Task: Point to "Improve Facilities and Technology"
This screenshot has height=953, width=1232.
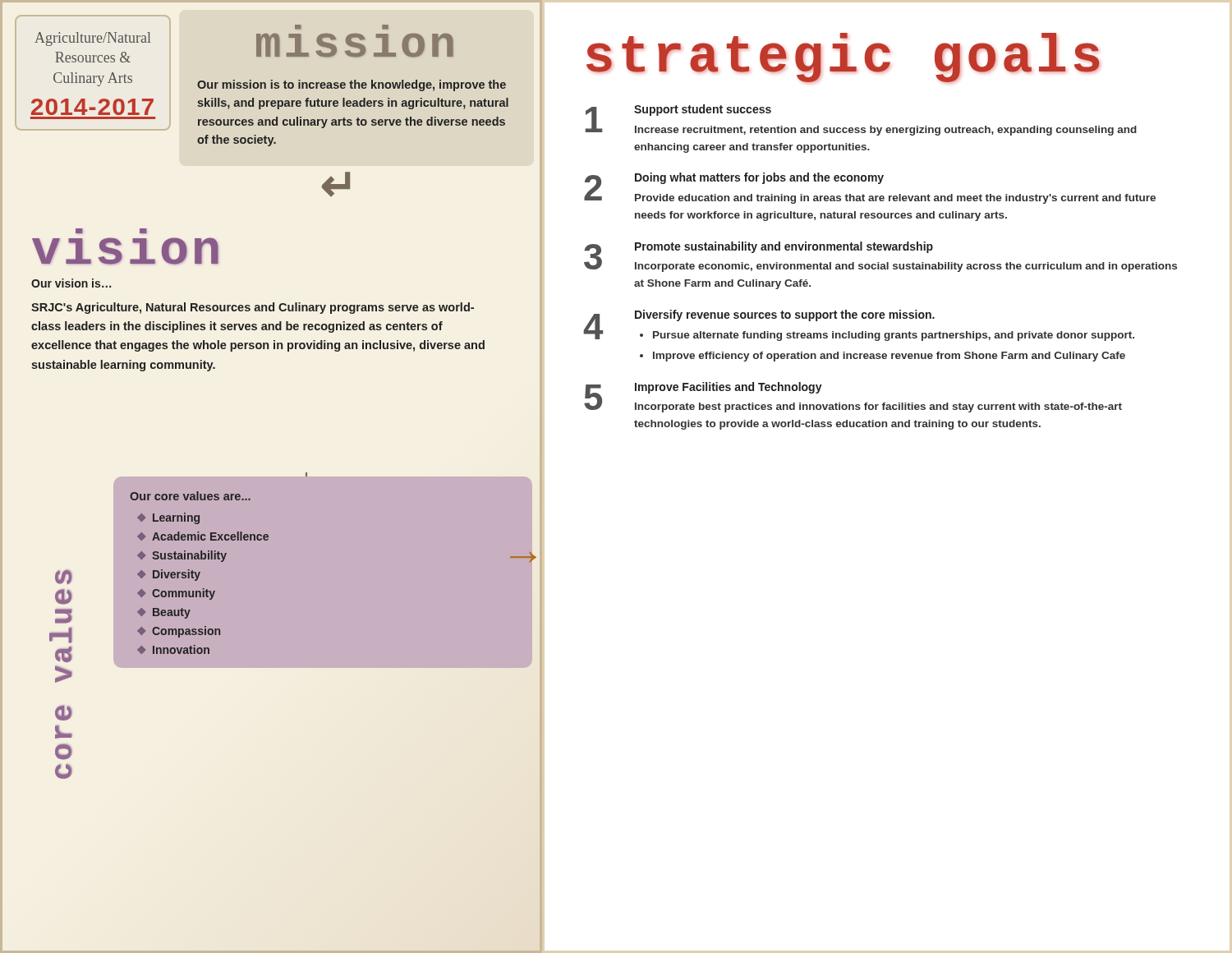Action: click(x=728, y=387)
